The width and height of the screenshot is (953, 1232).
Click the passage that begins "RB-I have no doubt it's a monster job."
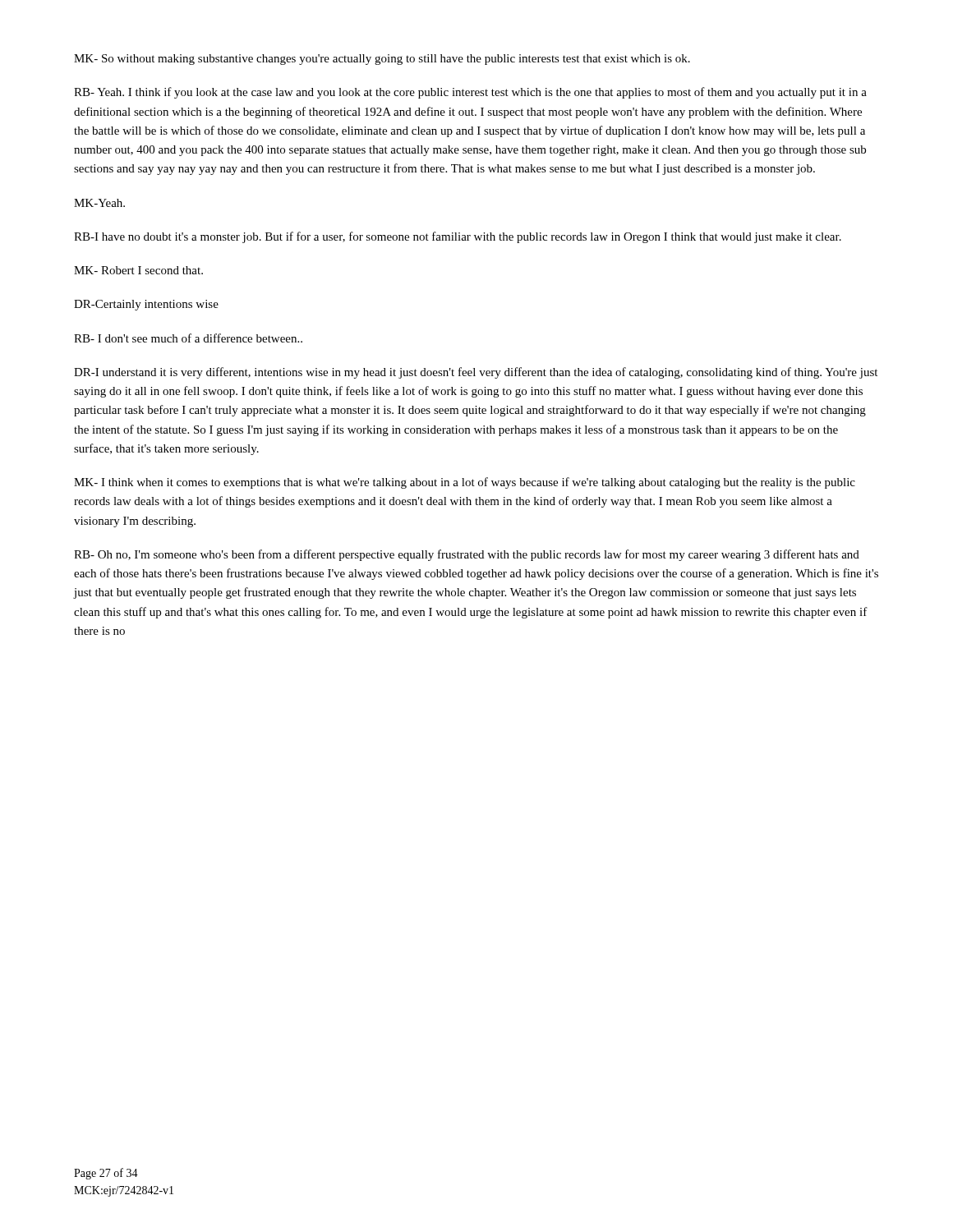tap(458, 236)
